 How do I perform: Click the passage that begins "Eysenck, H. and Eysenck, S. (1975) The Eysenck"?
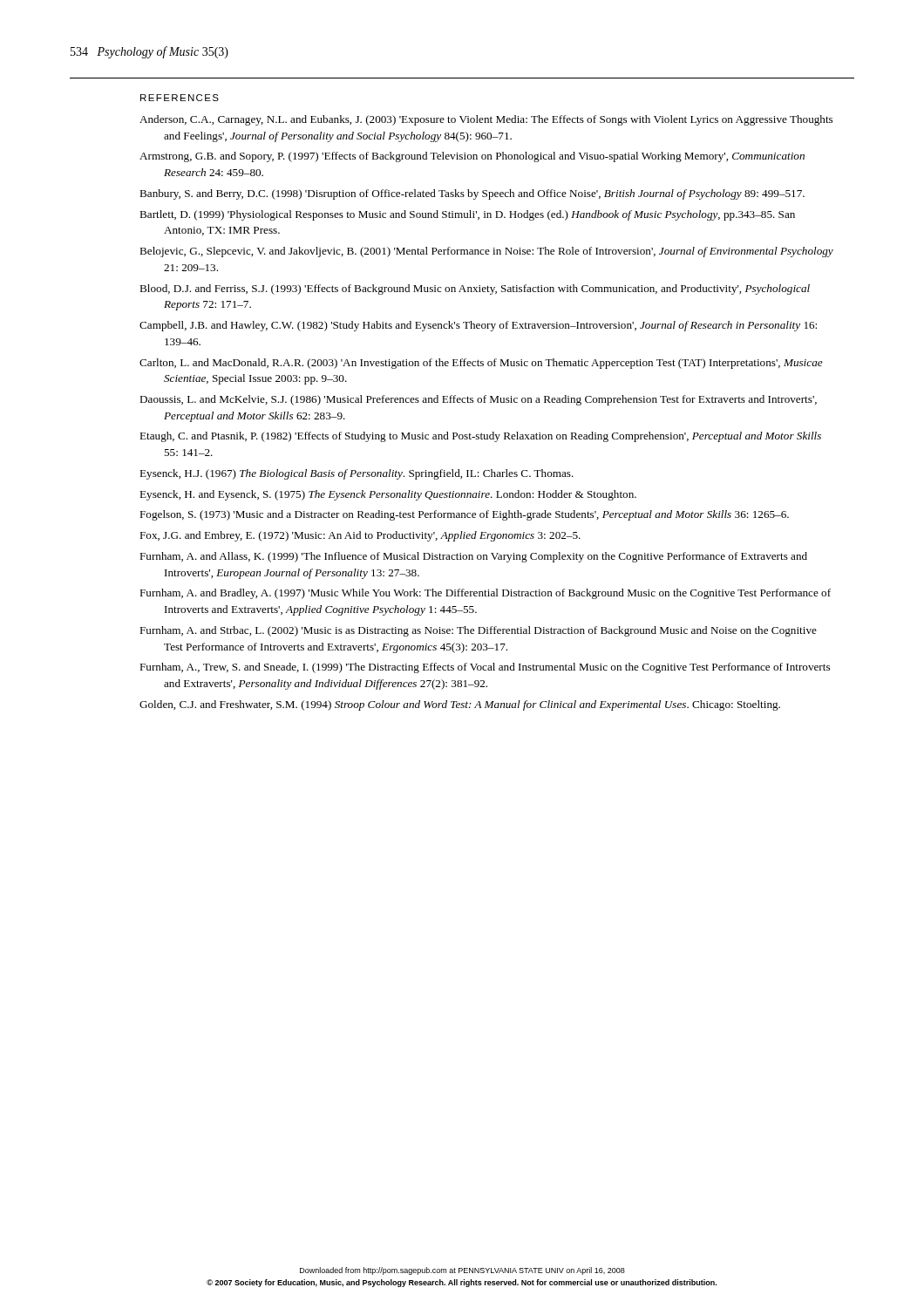click(x=388, y=494)
